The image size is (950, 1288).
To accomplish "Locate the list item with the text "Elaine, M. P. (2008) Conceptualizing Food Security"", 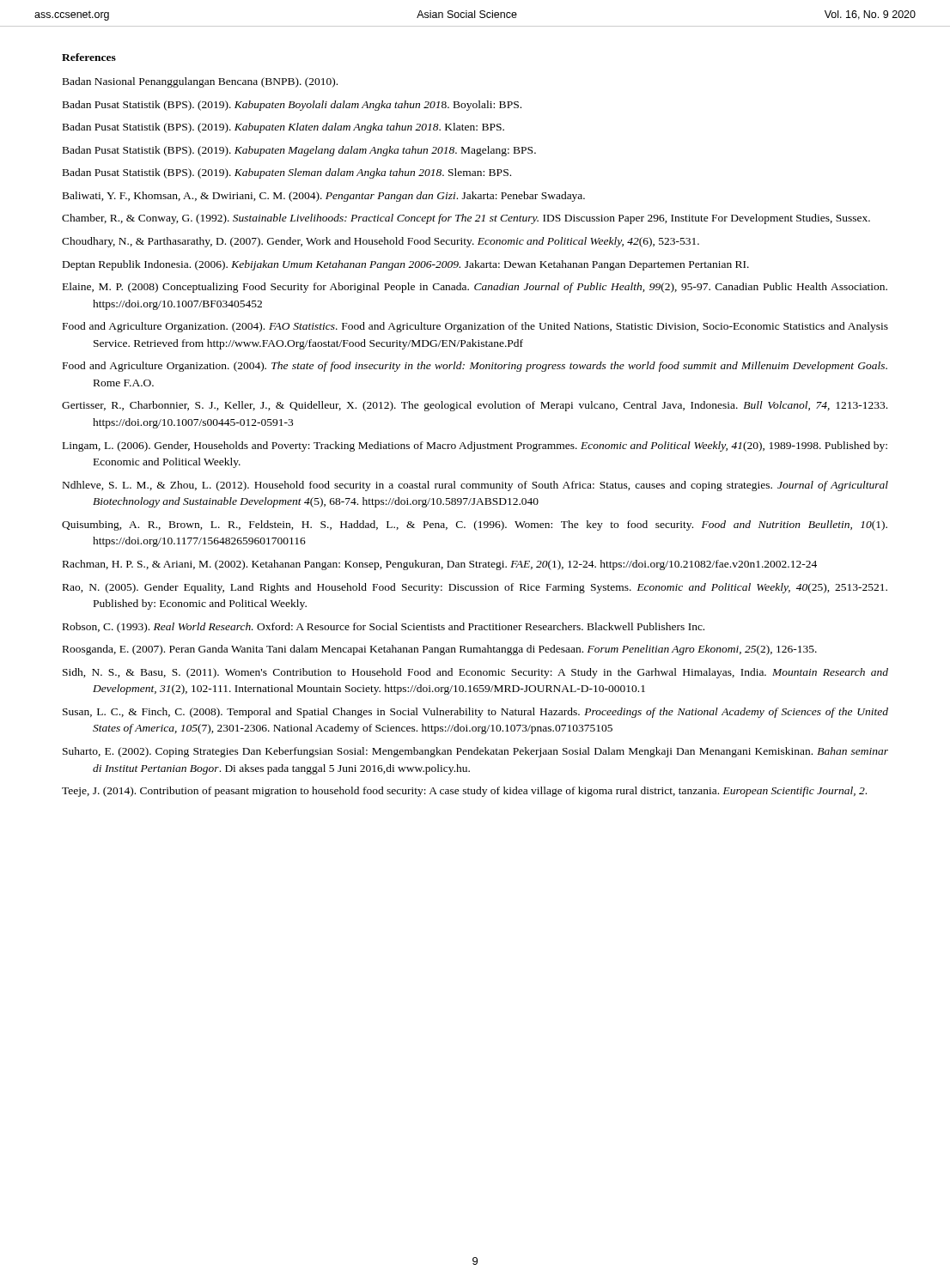I will (x=475, y=295).
